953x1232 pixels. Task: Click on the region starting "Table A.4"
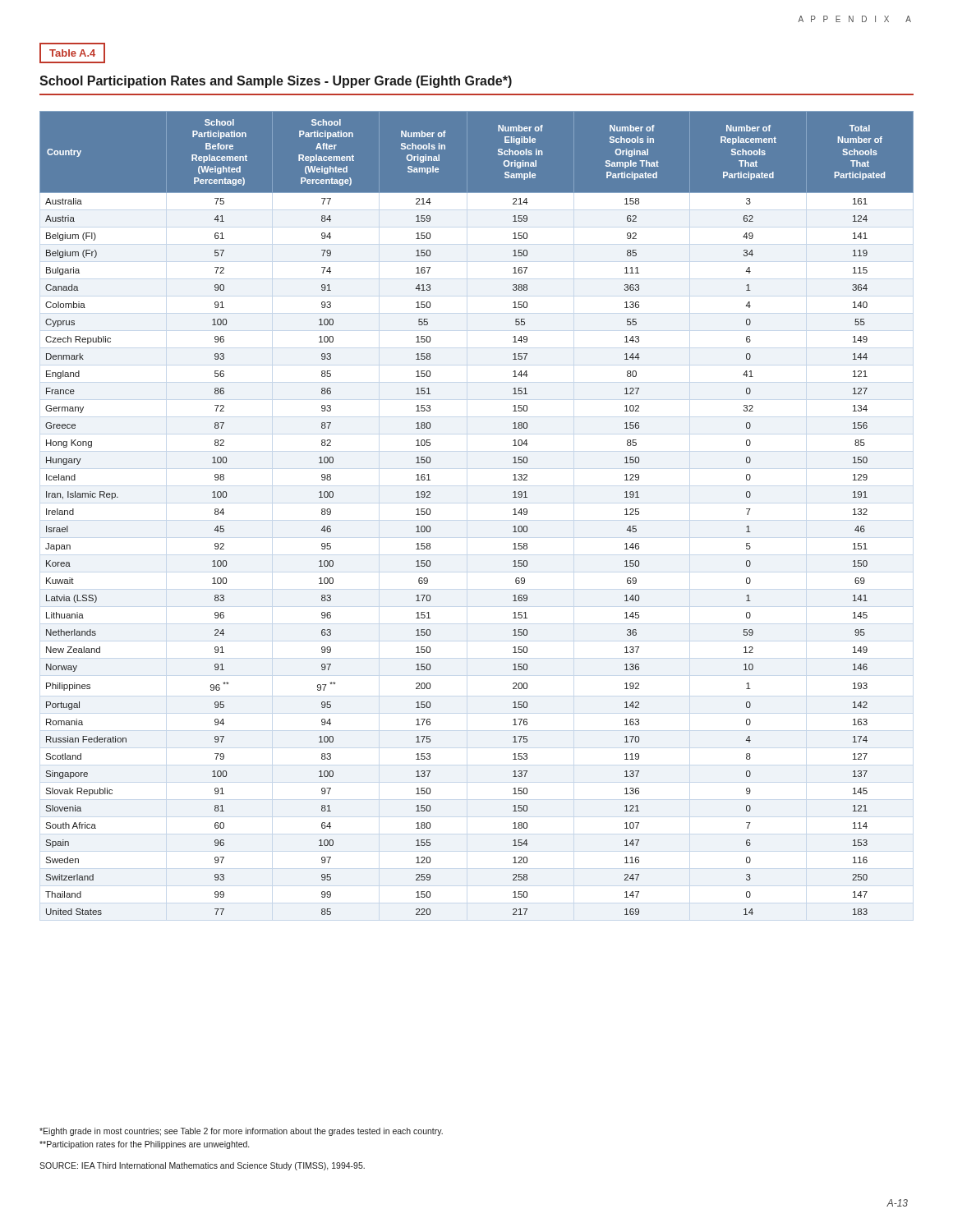tap(72, 53)
